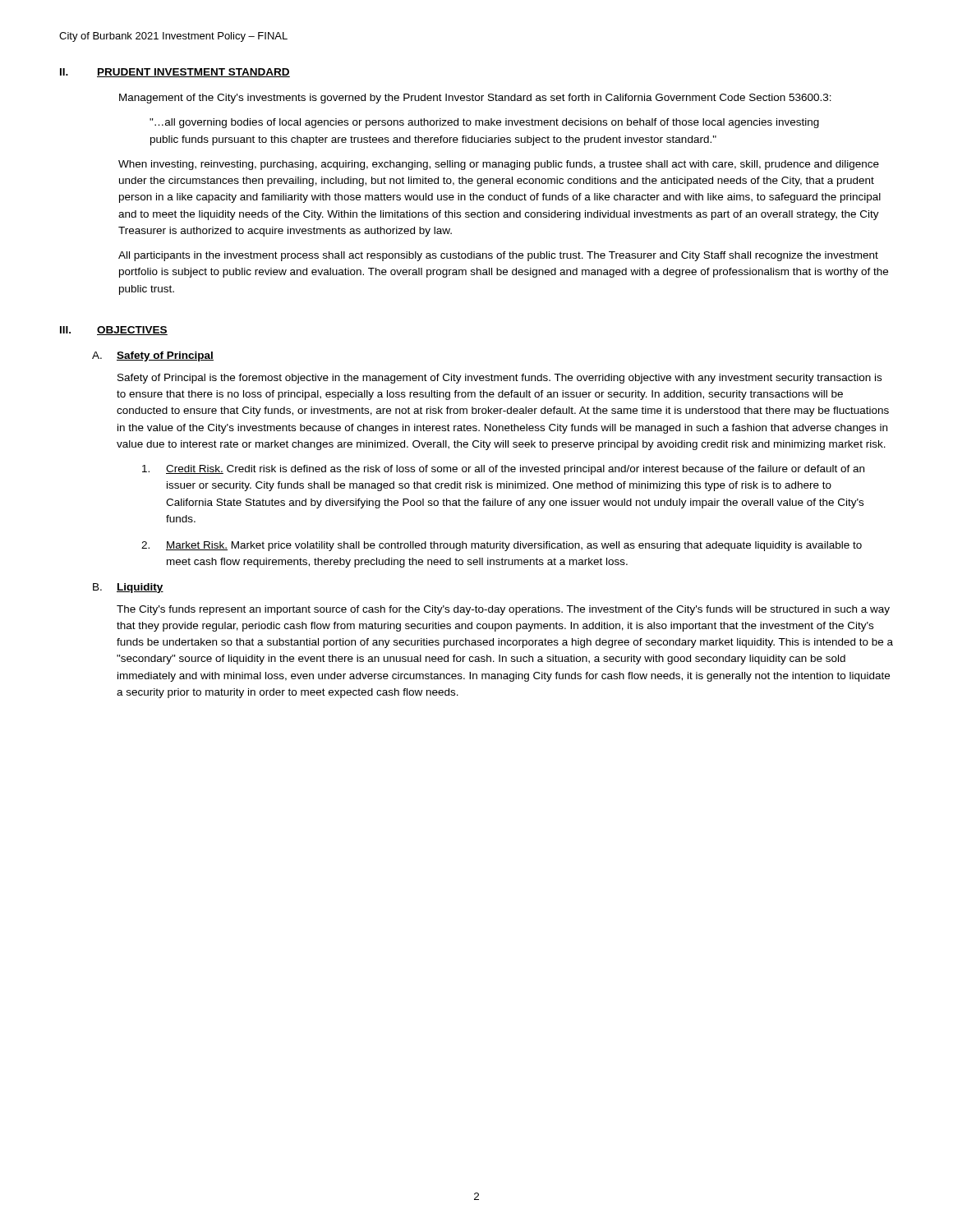Select the text starting "B. Liquidity"
This screenshot has height=1232, width=953.
coord(127,586)
